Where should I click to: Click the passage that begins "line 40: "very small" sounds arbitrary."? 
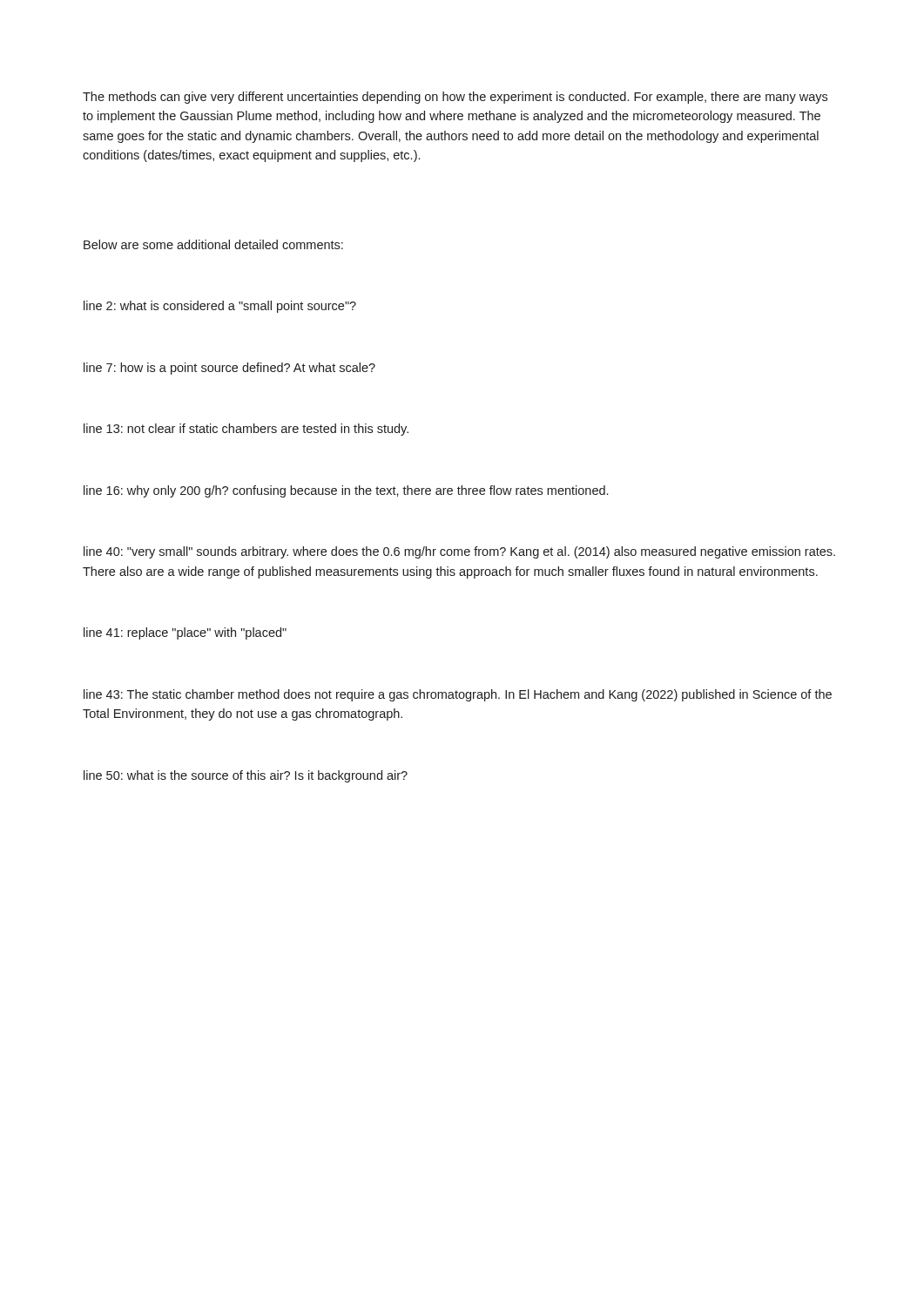(459, 562)
